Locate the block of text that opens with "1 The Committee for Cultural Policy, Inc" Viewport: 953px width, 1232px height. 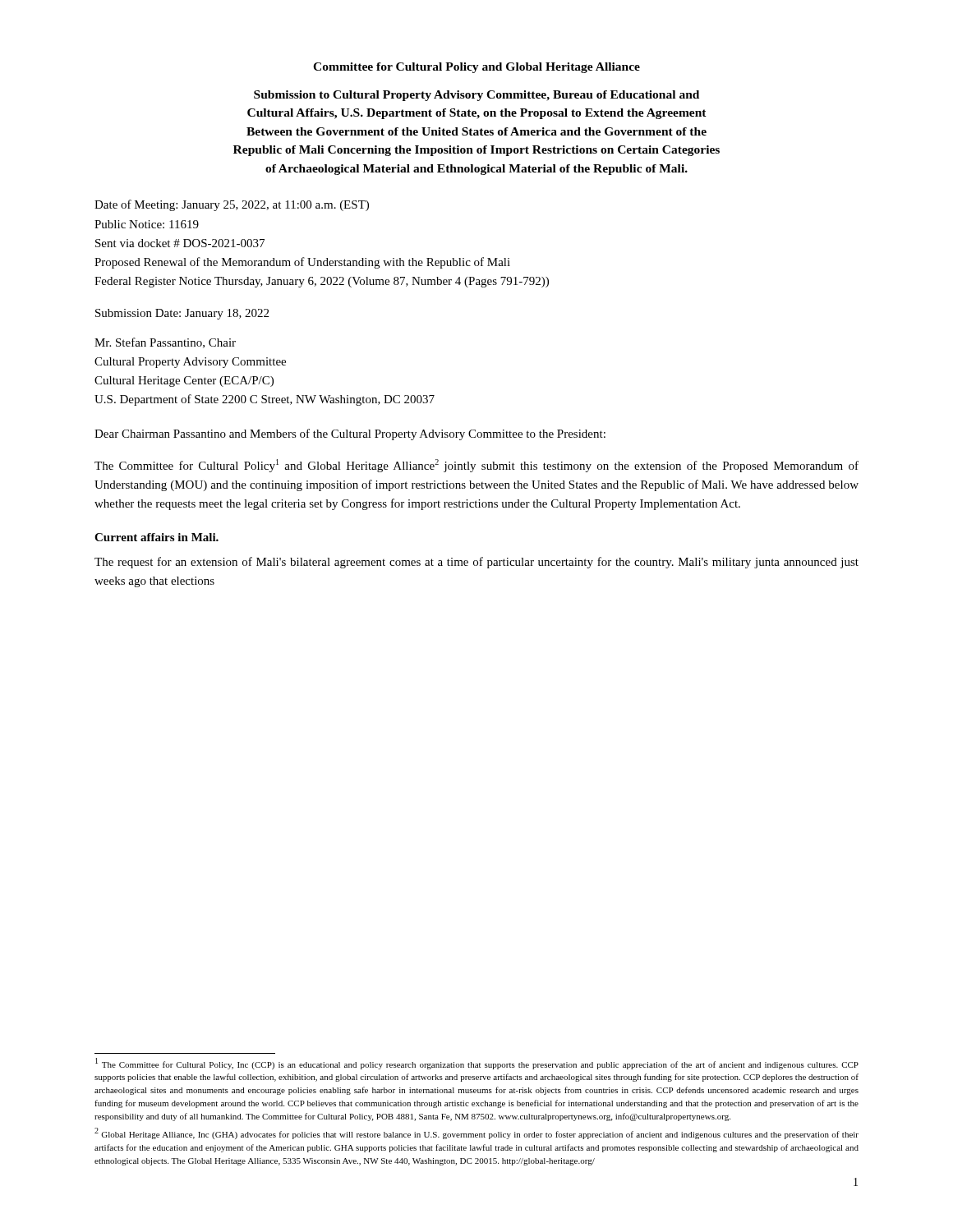476,1090
